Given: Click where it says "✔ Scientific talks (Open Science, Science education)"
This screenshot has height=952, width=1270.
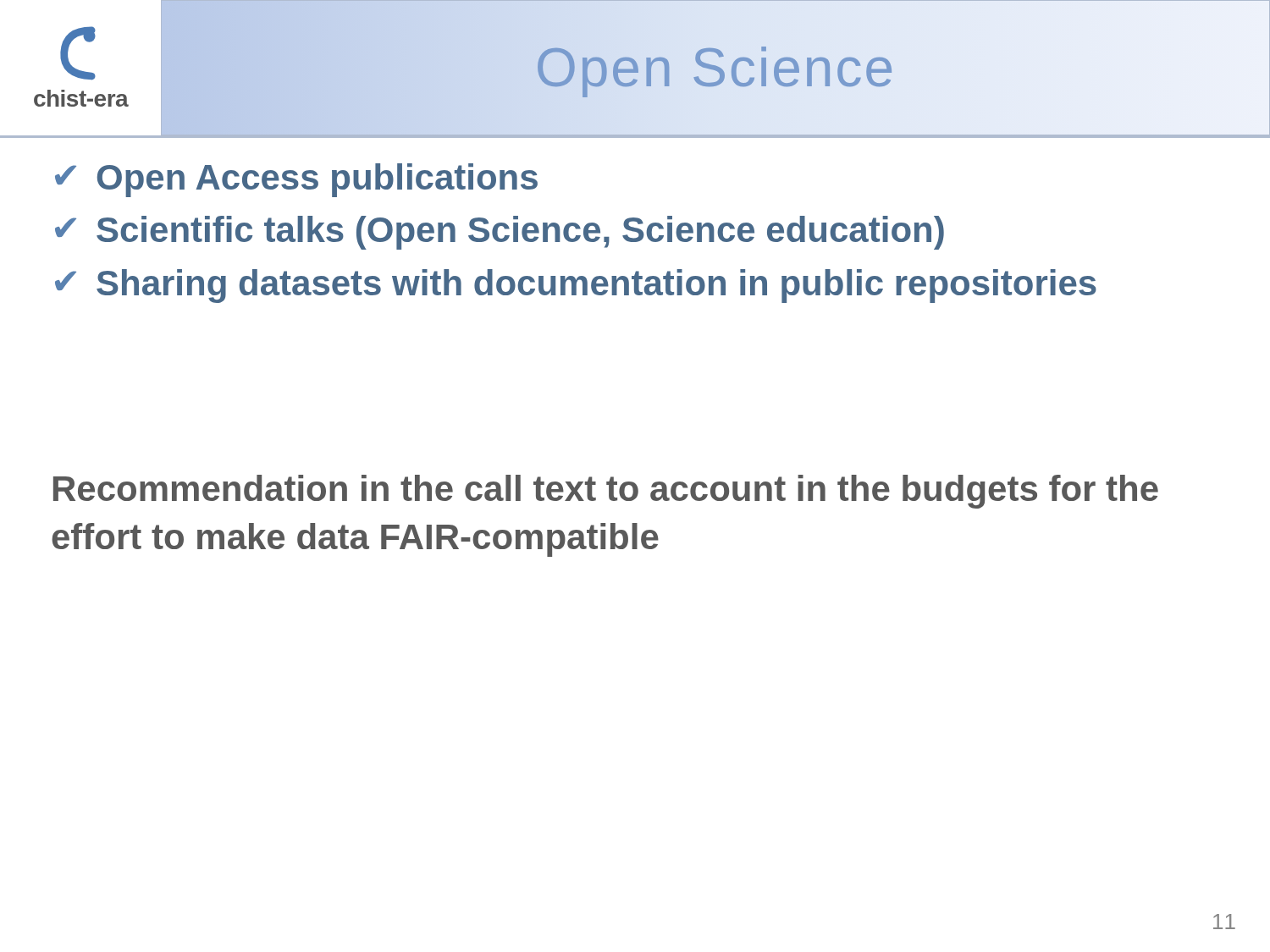Looking at the screenshot, I should tap(498, 231).
